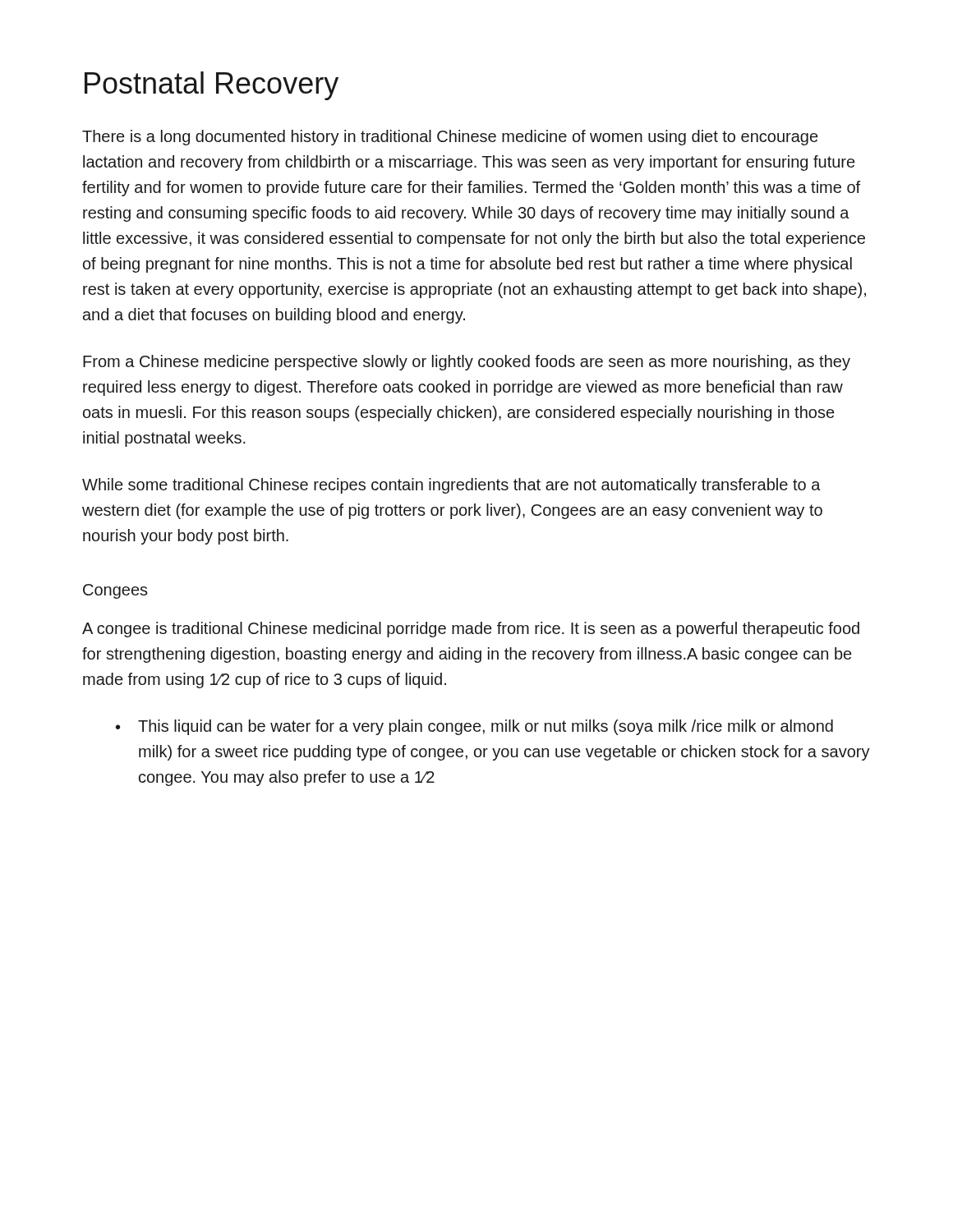Point to the block beginning "There is a long documented history"

pyautogui.click(x=475, y=226)
